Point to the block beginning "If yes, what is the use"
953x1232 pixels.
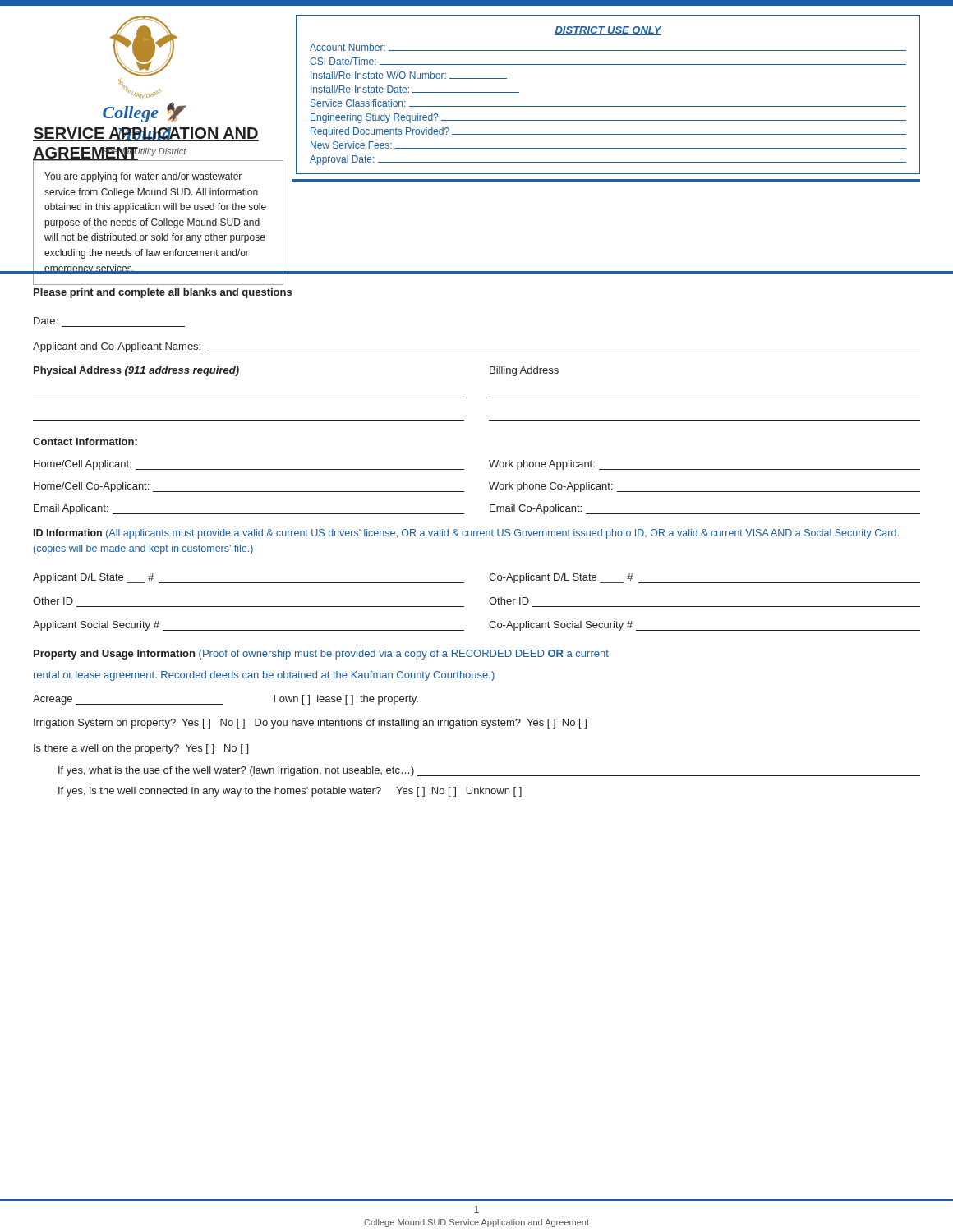(489, 769)
